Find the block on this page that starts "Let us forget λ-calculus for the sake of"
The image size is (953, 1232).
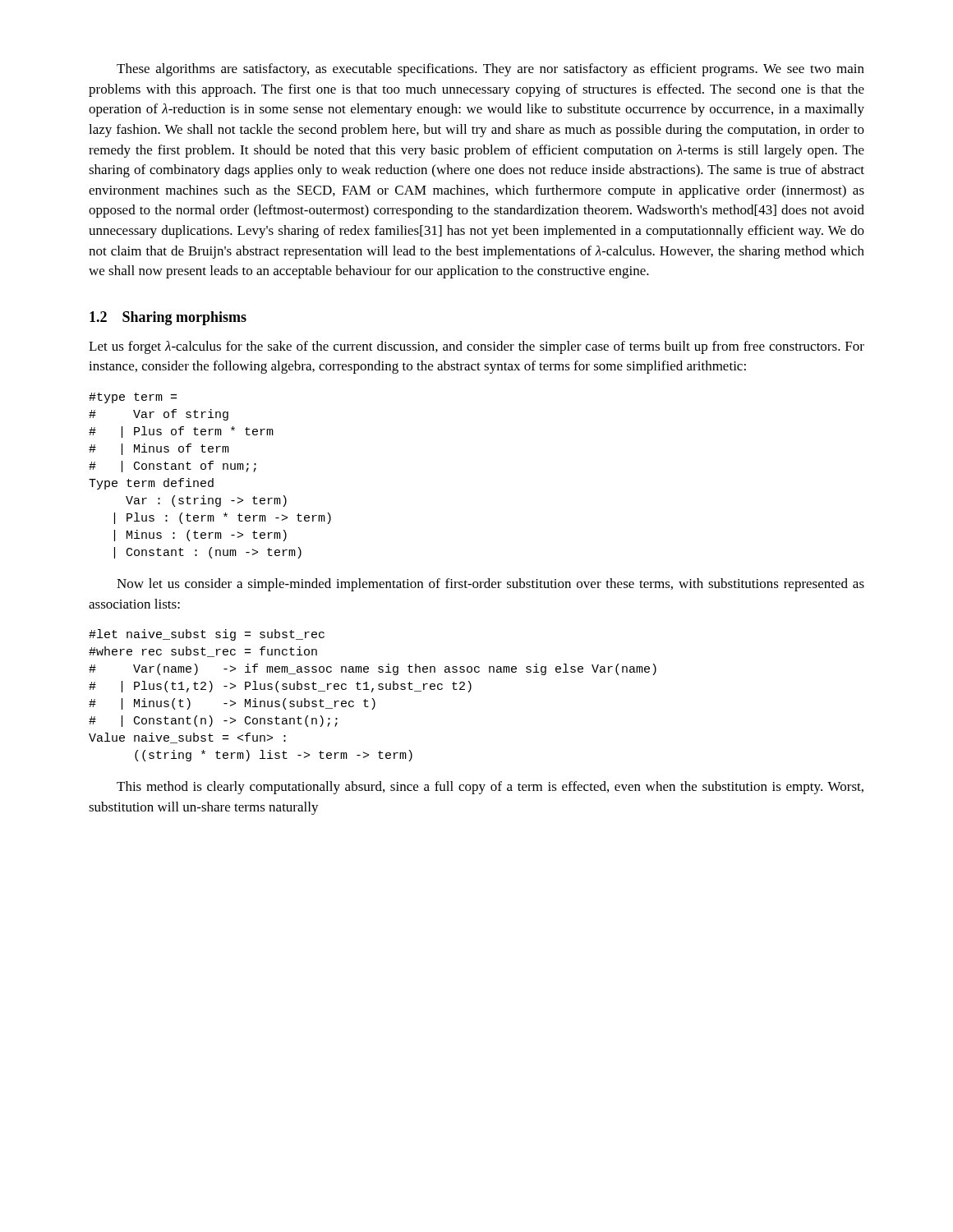[x=476, y=357]
